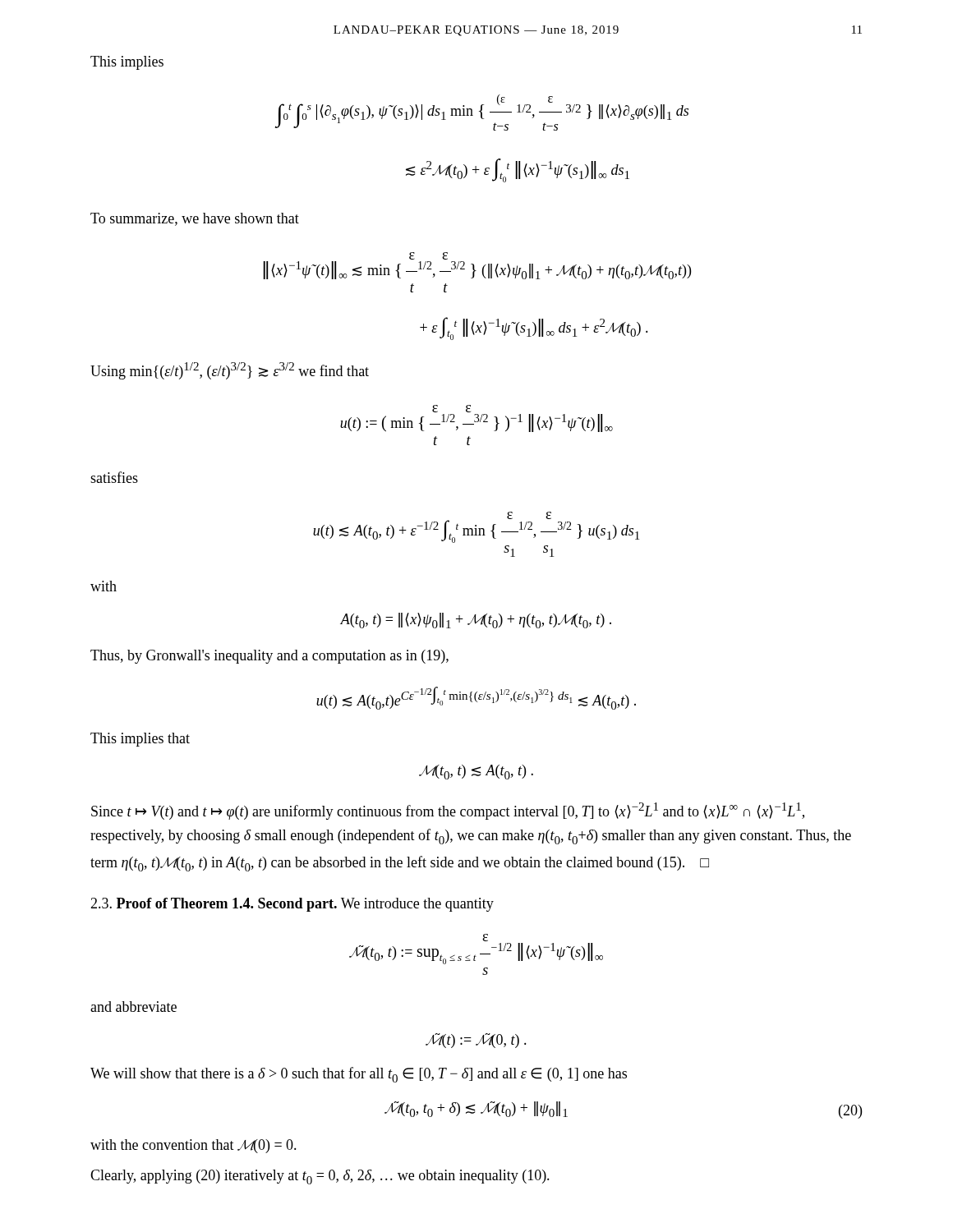The height and width of the screenshot is (1232, 953).
Task: Select the text block containing "Thus, by Gronwall's inequality and a"
Action: point(270,655)
